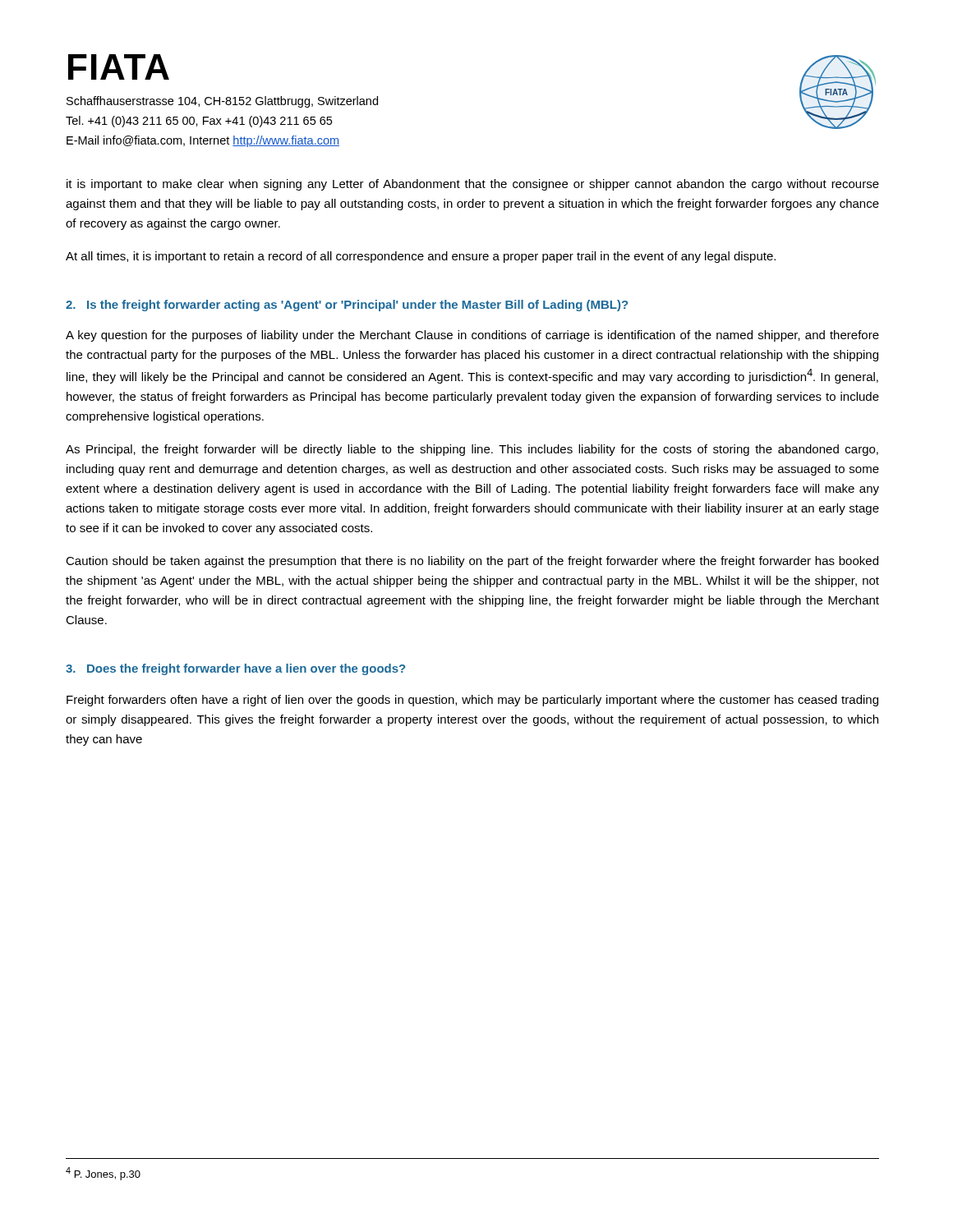Click on the footnote with the text "4 P. Jones, p.30"

(x=103, y=1173)
